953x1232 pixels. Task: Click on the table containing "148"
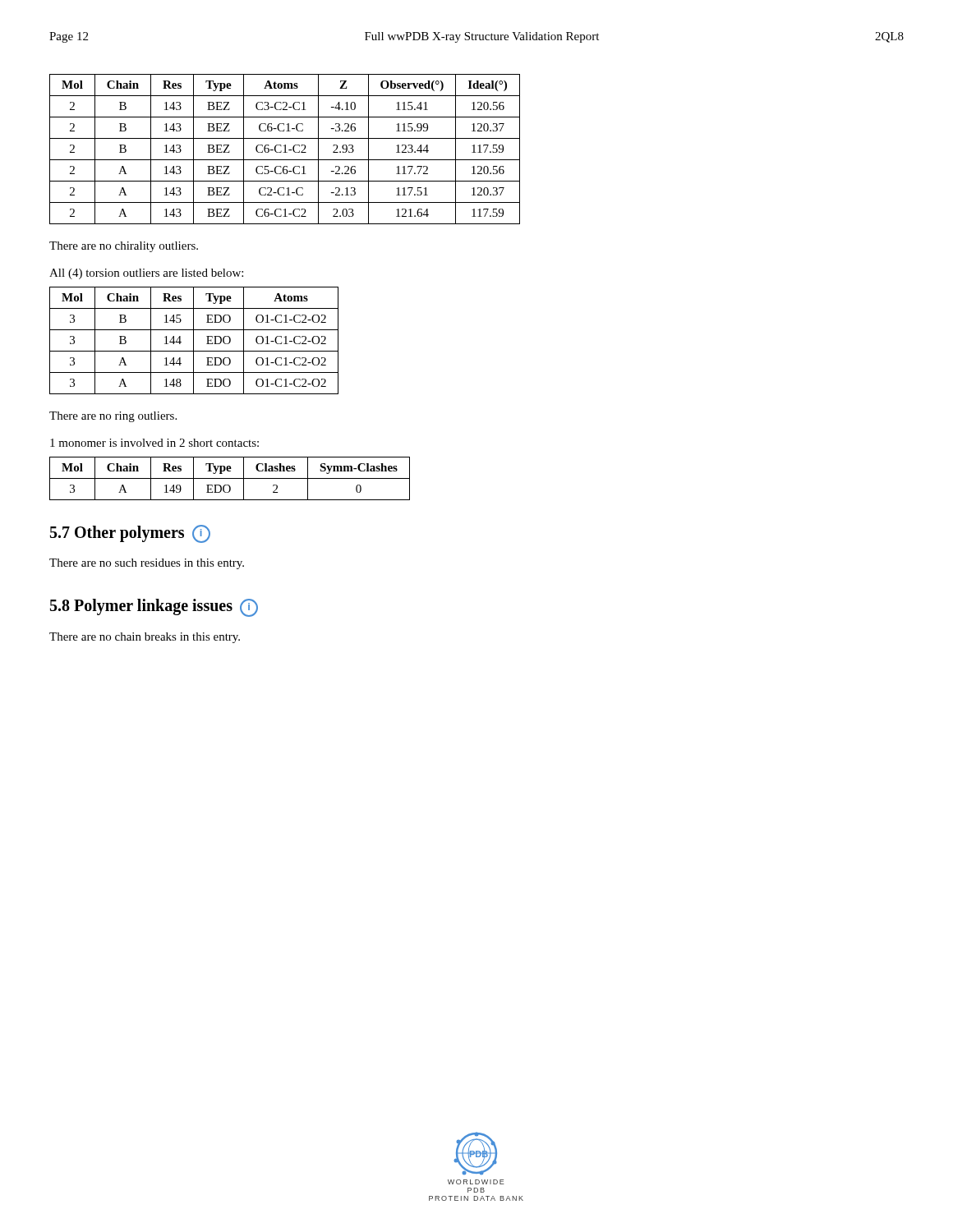(x=476, y=340)
